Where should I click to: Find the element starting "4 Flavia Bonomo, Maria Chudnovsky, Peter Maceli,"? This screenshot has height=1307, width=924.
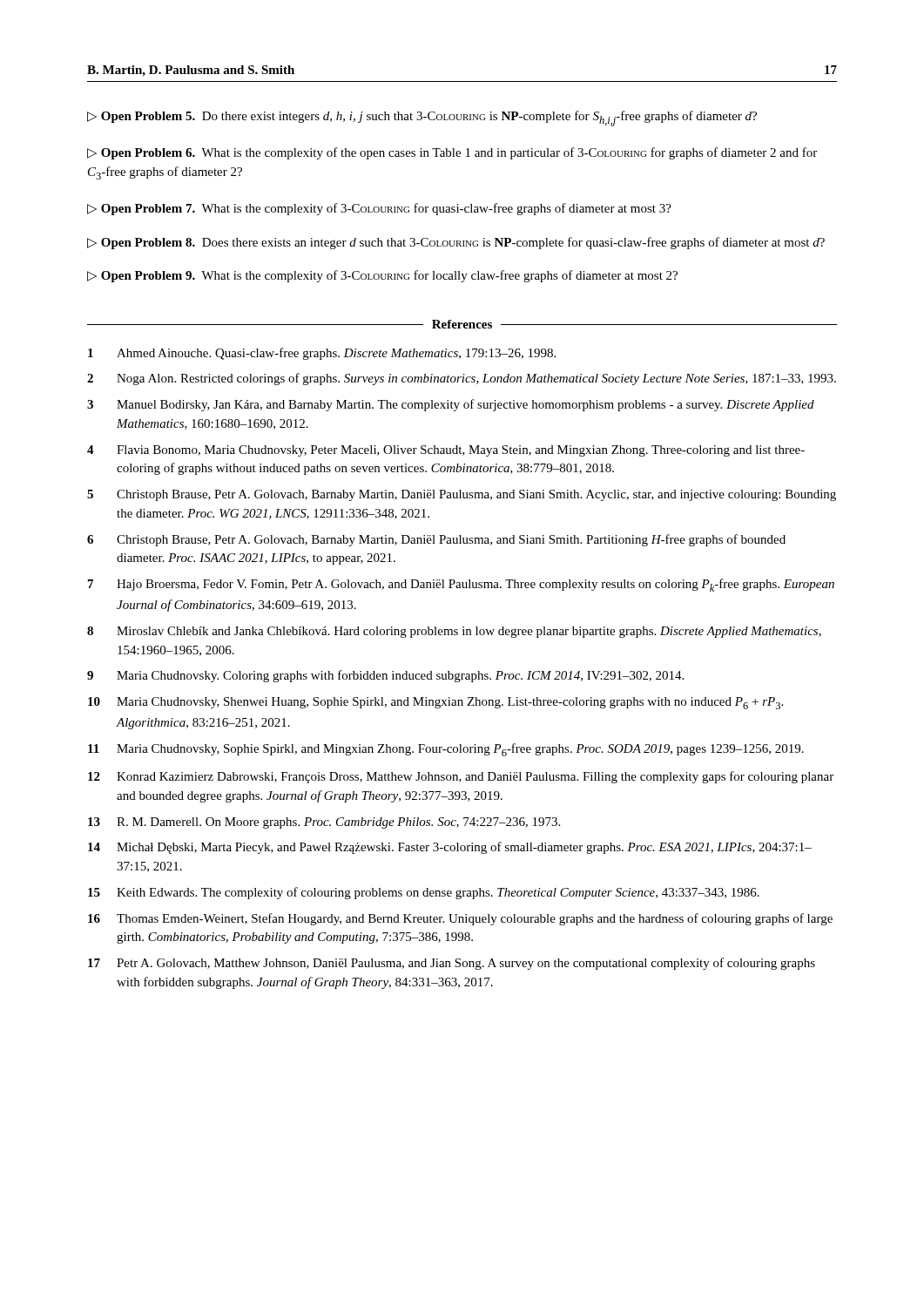462,459
